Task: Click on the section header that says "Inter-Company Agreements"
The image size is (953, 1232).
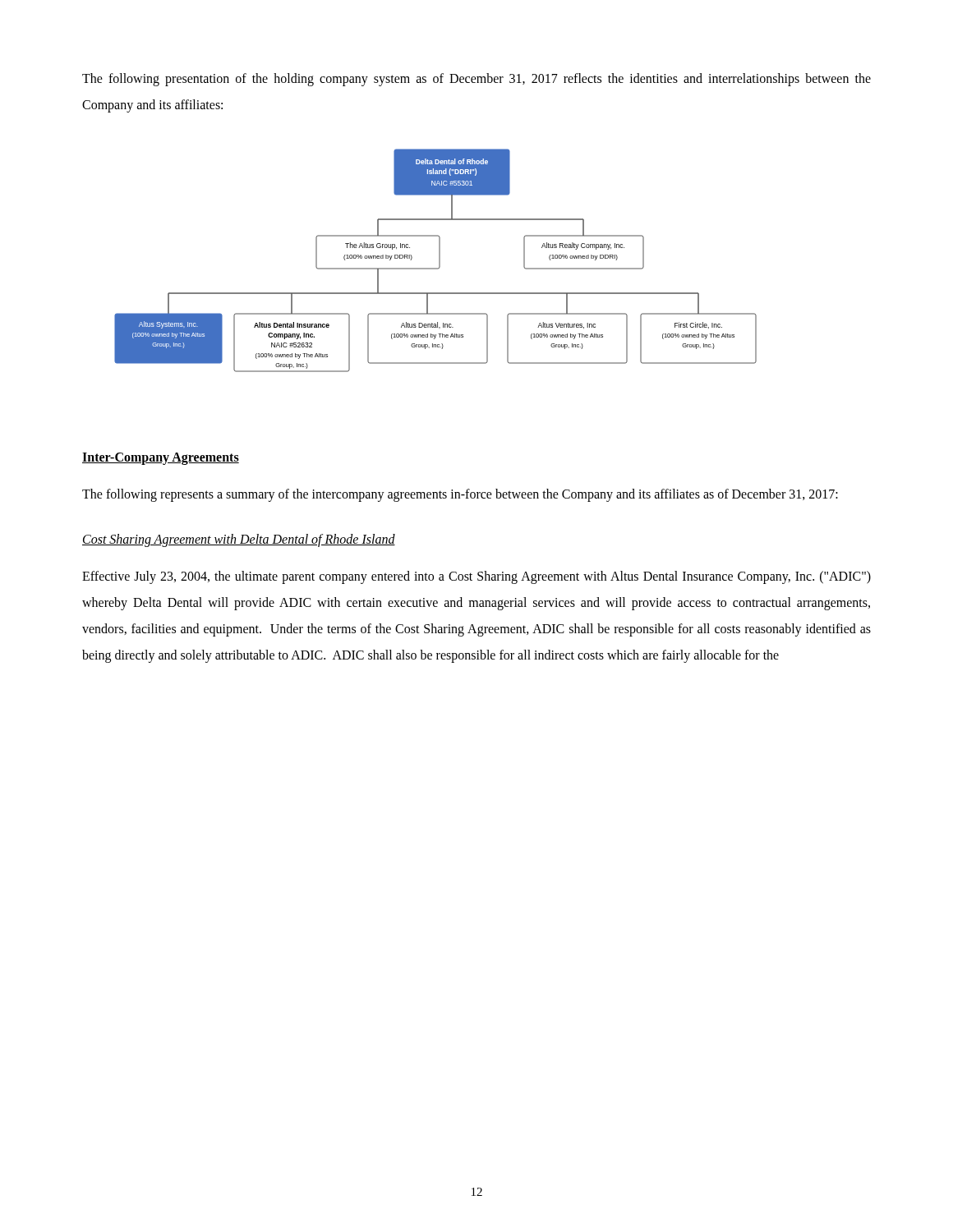Action: (160, 457)
